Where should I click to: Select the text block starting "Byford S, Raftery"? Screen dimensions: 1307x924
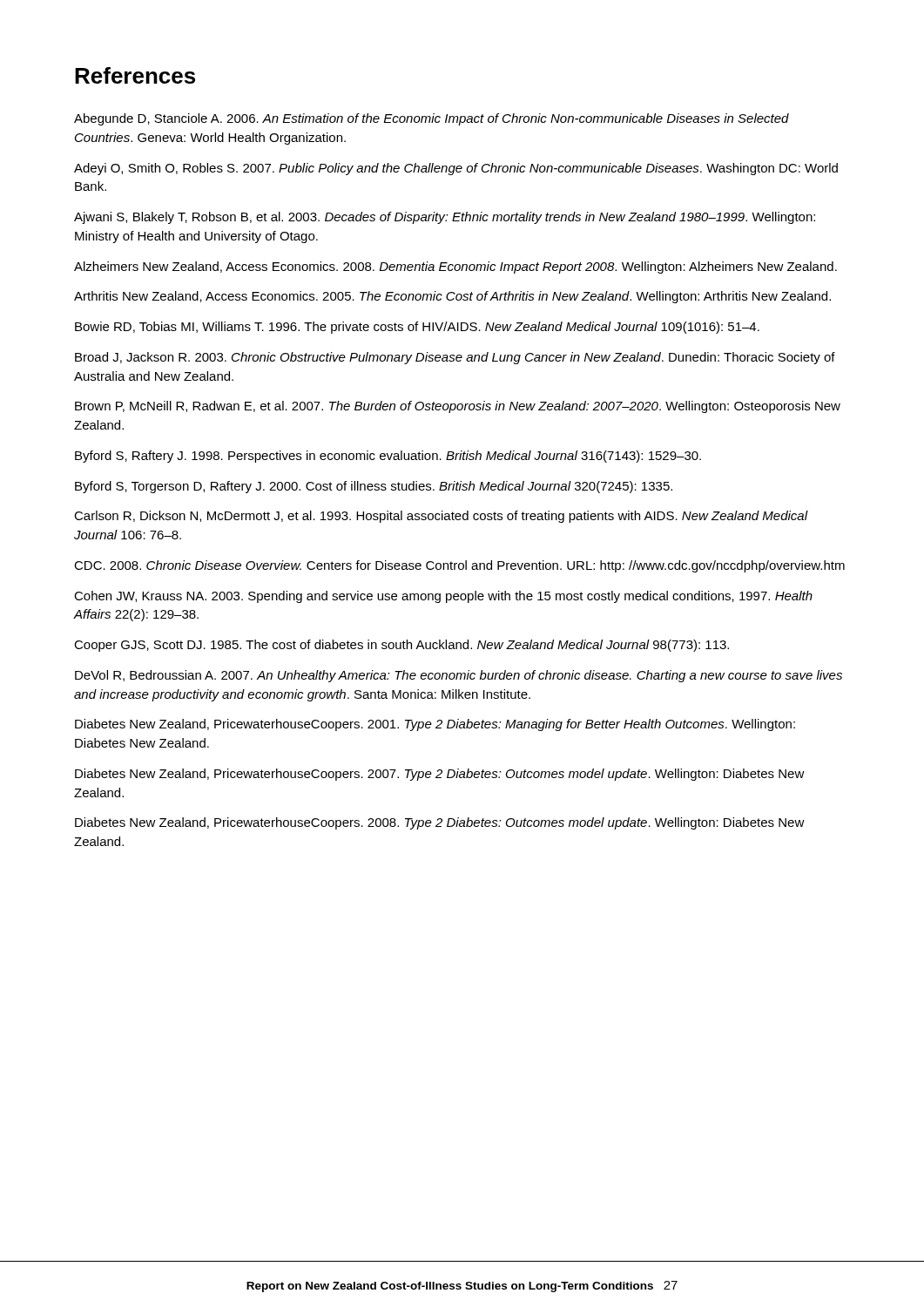point(388,455)
